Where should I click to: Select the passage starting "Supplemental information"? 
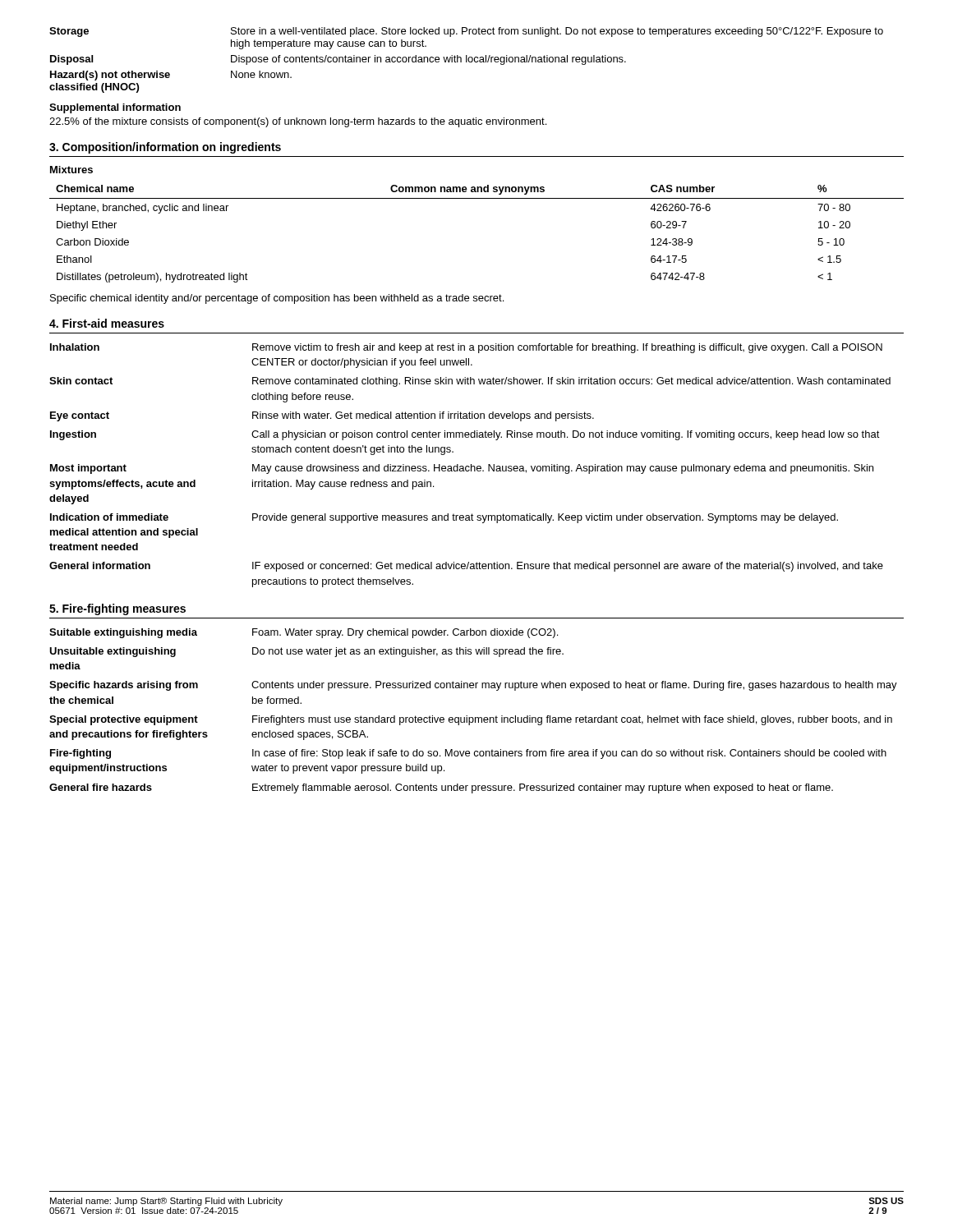coord(115,107)
